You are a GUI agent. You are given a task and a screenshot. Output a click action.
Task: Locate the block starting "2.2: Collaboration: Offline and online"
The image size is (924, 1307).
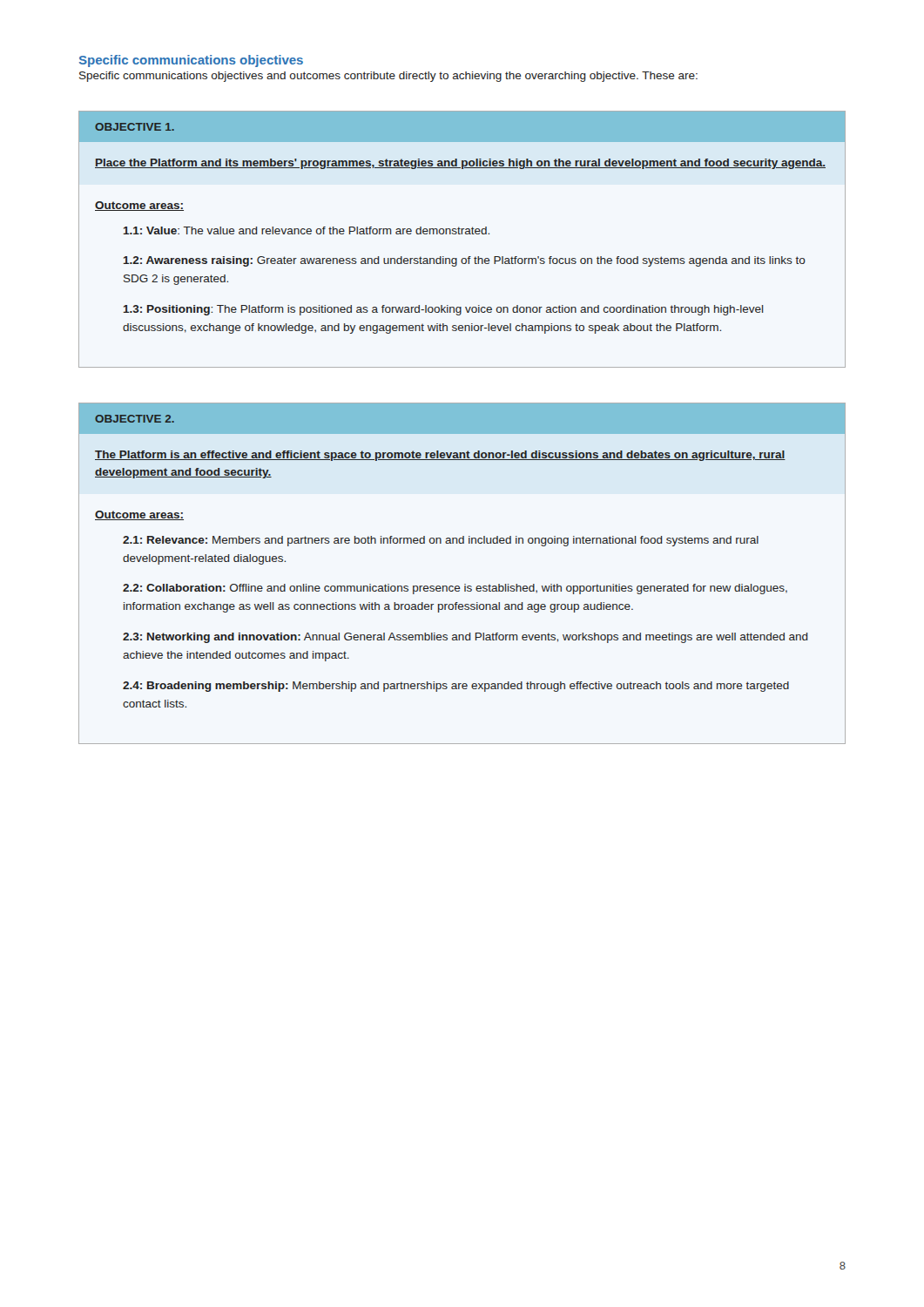click(x=455, y=597)
